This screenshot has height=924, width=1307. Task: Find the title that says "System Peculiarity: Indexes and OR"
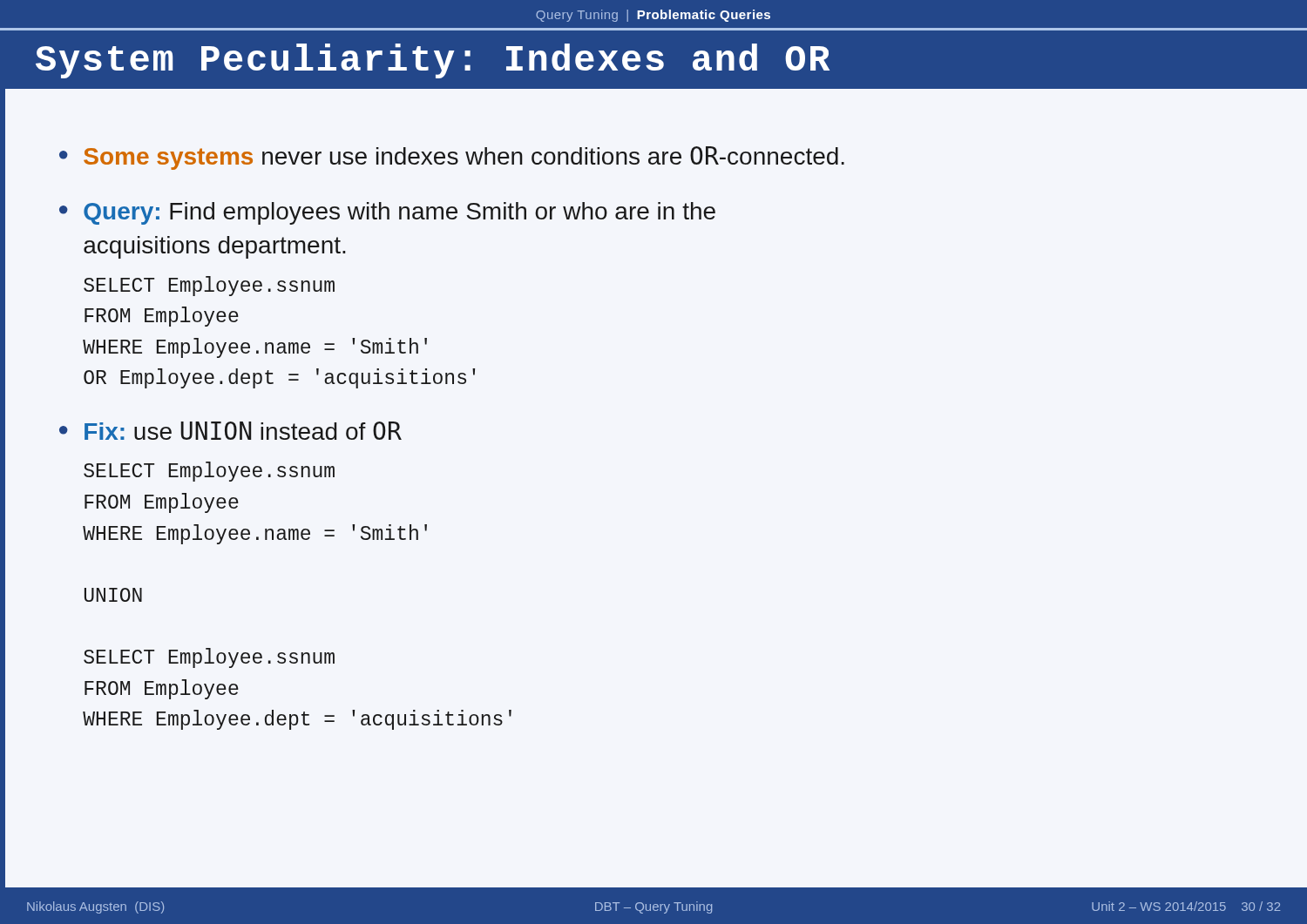coord(433,61)
